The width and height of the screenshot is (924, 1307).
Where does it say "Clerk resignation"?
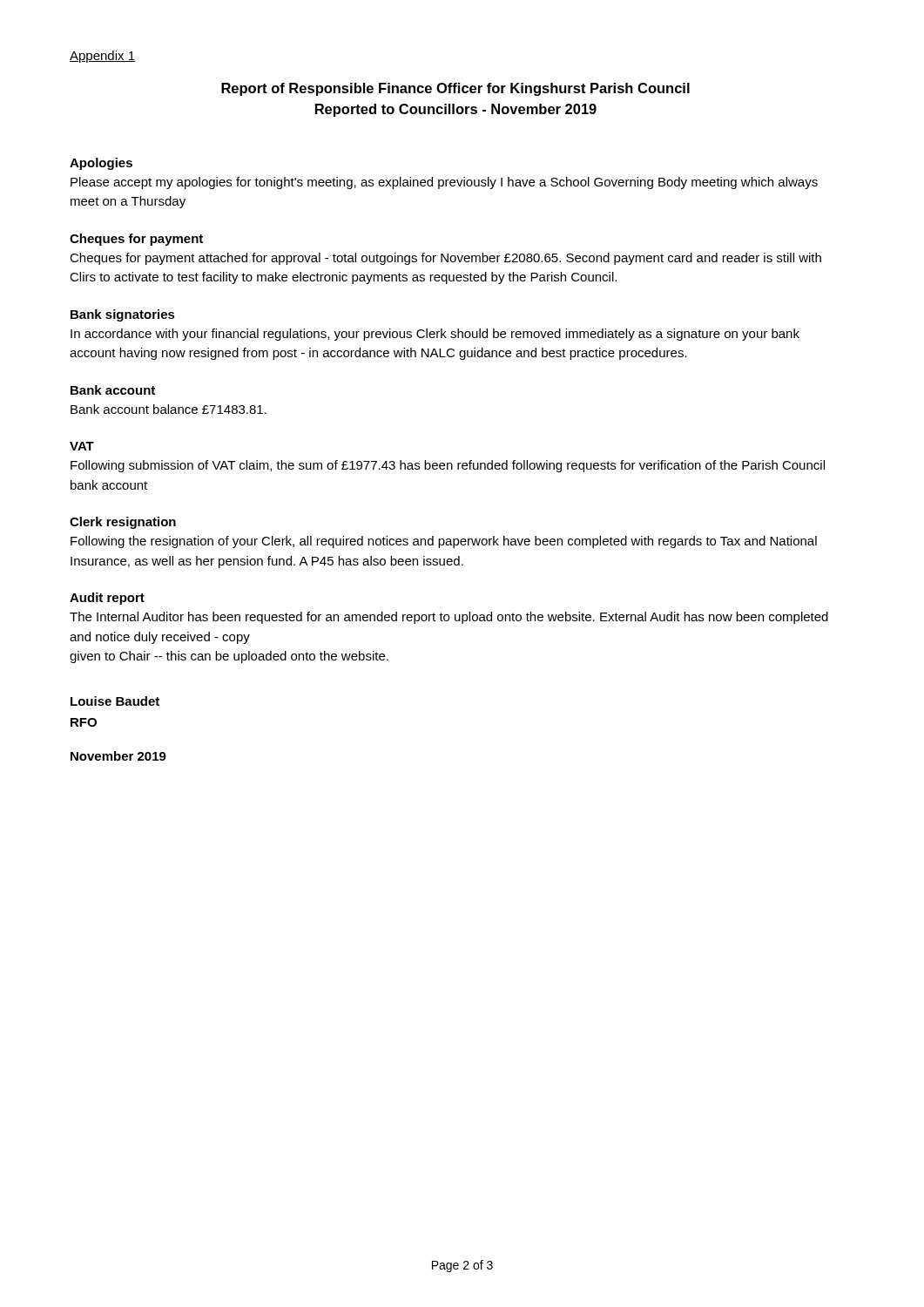[123, 522]
